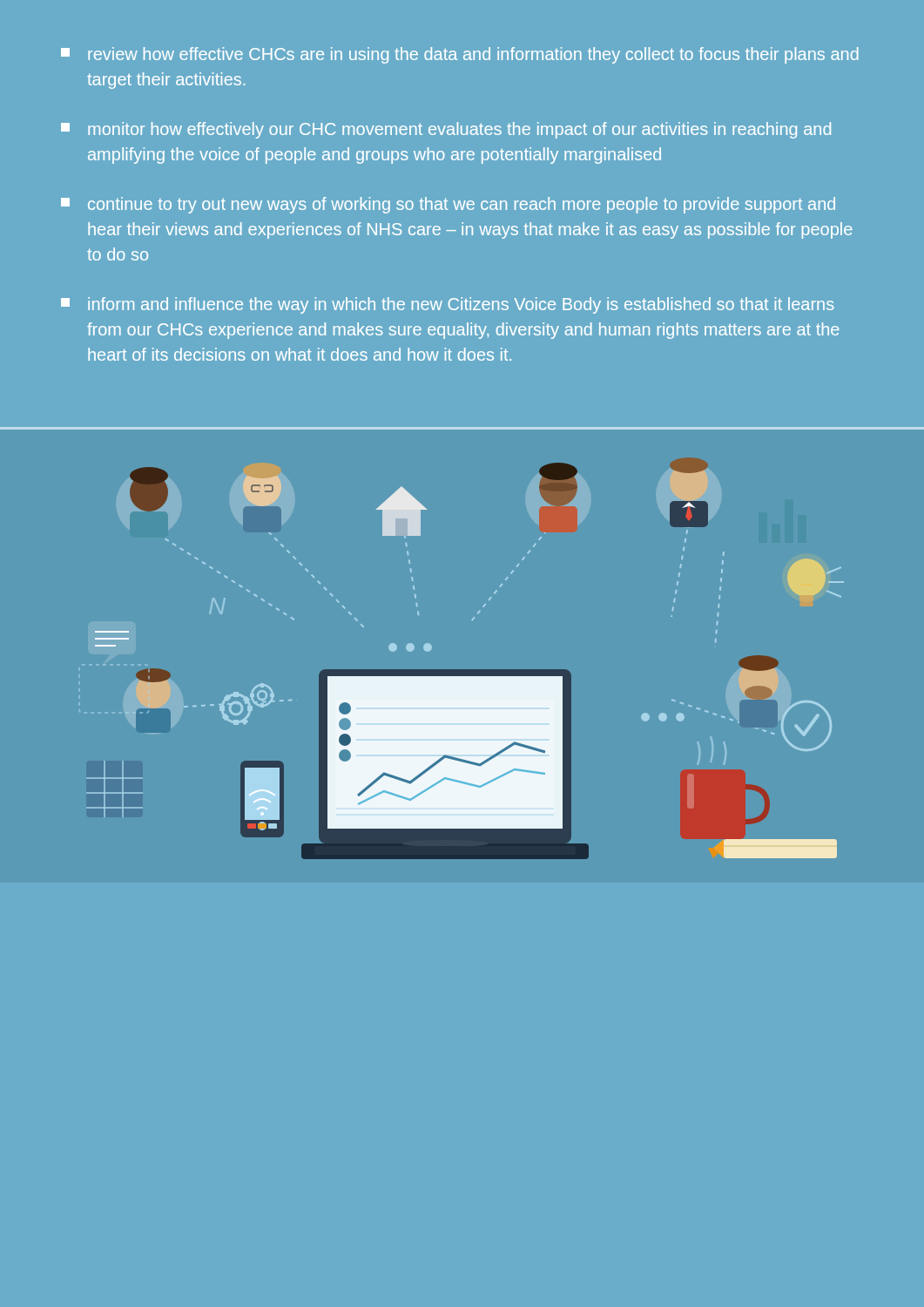The height and width of the screenshot is (1307, 924).
Task: Point to the region starting "monitor how effectively"
Action: [x=475, y=142]
